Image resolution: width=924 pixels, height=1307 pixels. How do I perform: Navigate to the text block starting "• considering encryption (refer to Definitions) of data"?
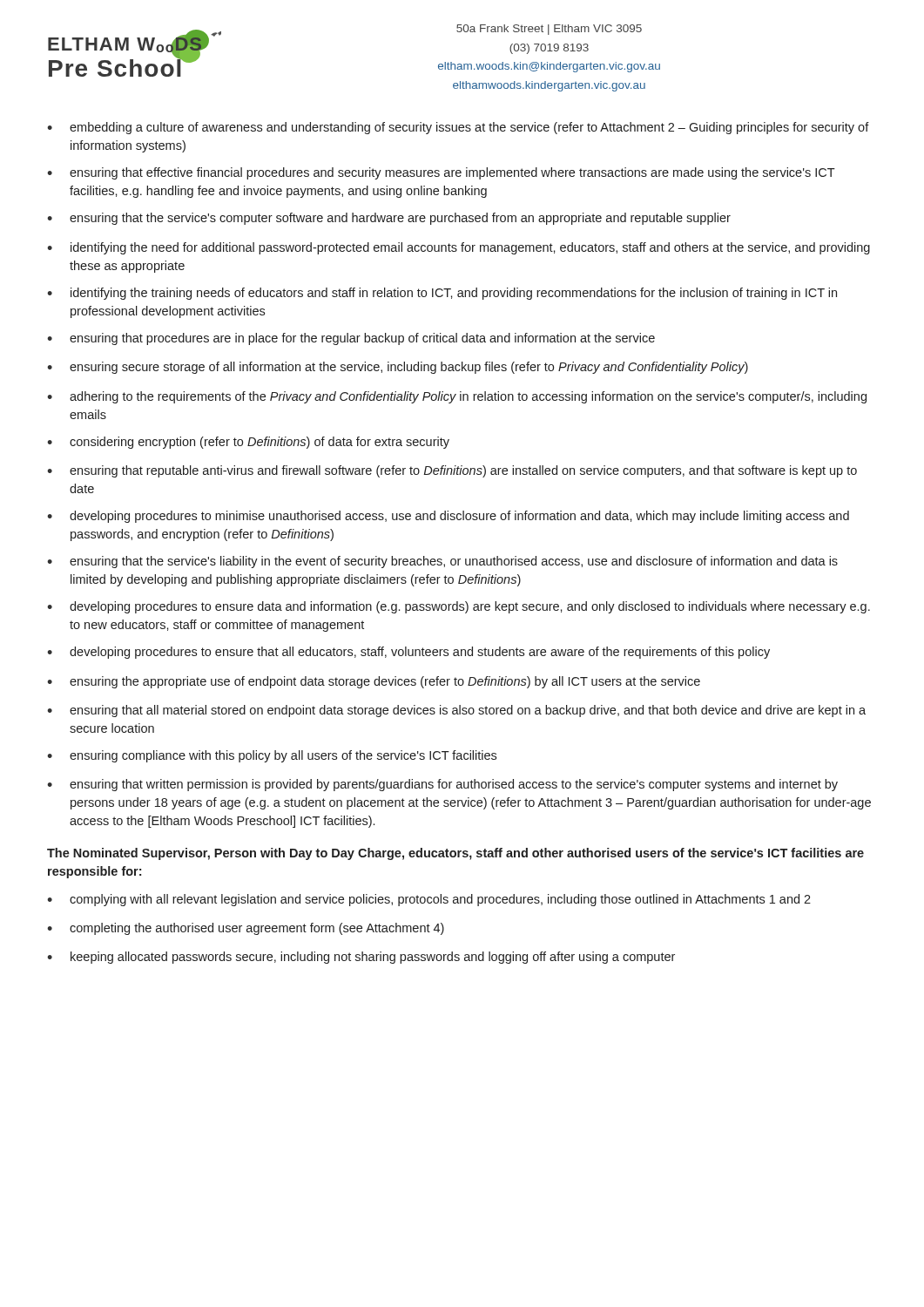tap(248, 443)
